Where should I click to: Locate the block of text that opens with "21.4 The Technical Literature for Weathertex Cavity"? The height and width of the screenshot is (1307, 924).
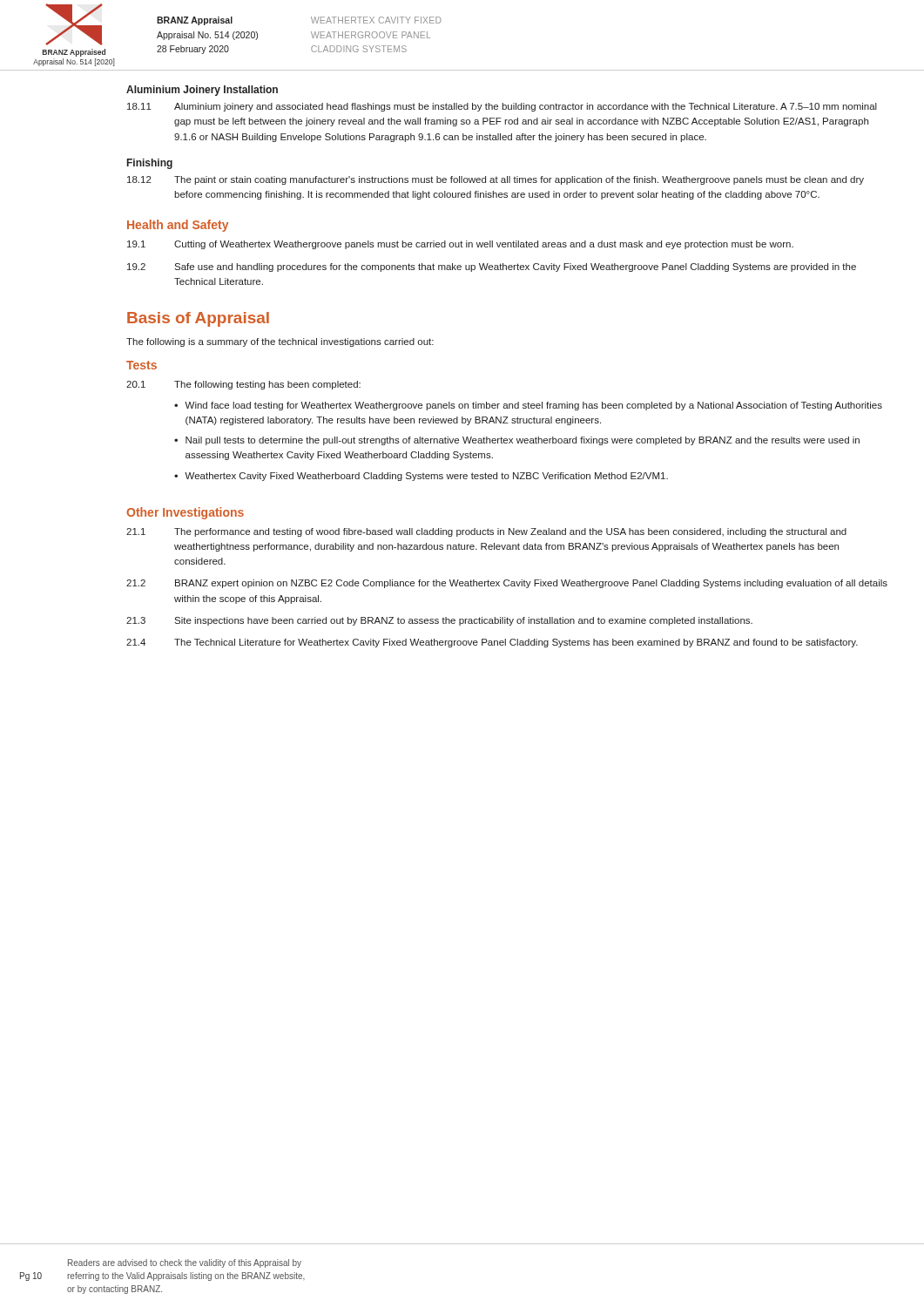click(508, 643)
